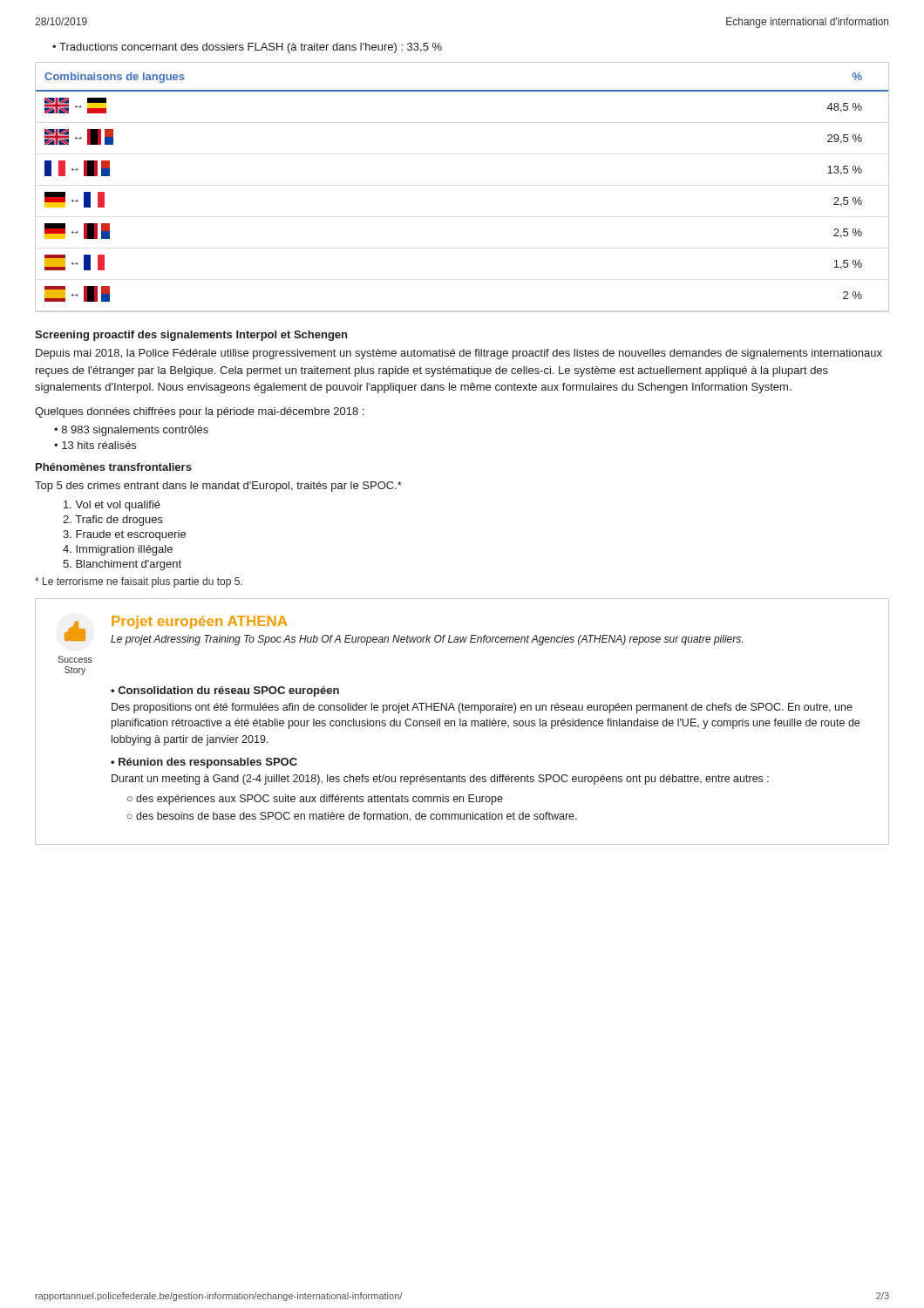This screenshot has height=1308, width=924.
Task: Find the element starting "Vol et vol qualifié"
Action: 112,504
